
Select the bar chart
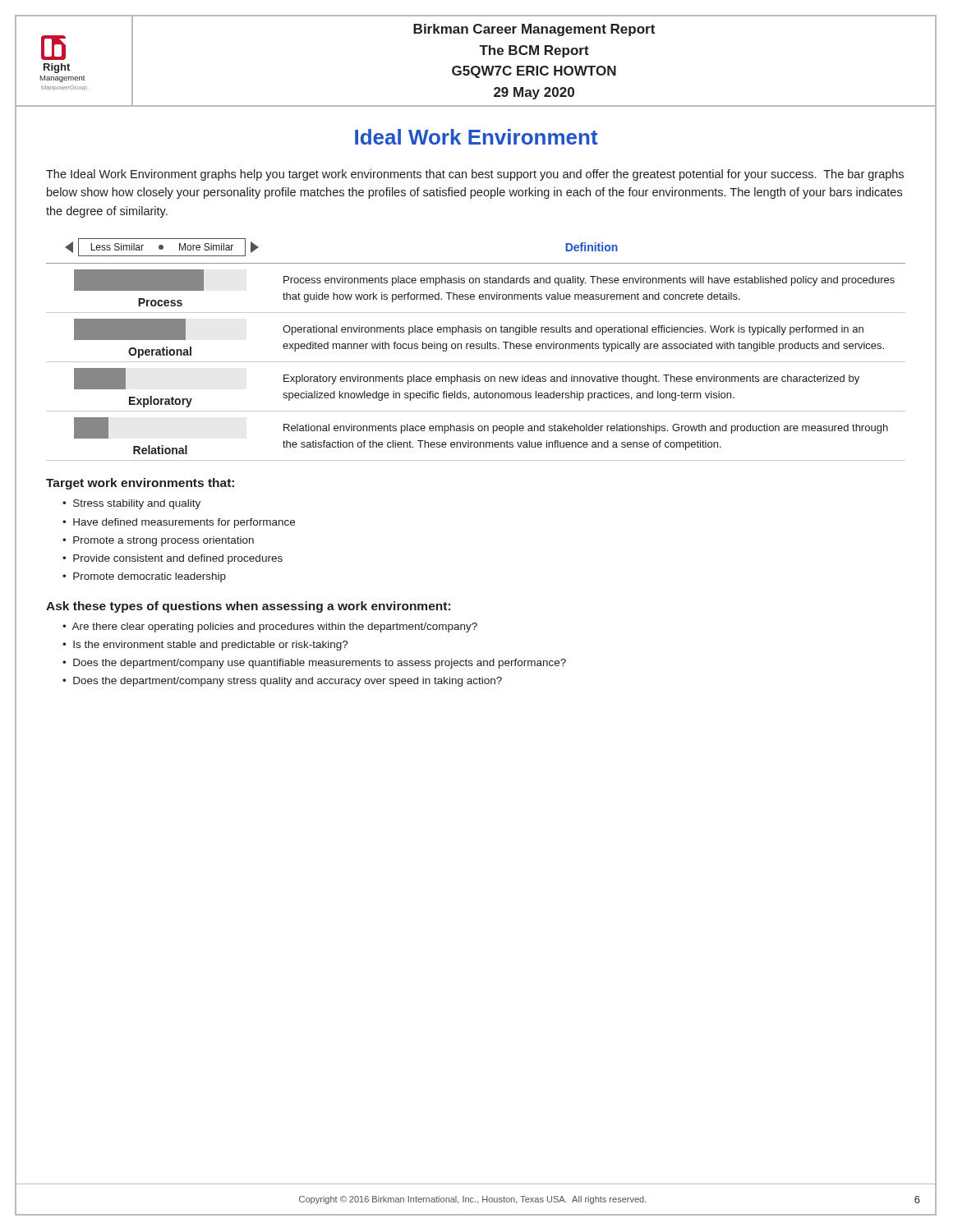476,347
